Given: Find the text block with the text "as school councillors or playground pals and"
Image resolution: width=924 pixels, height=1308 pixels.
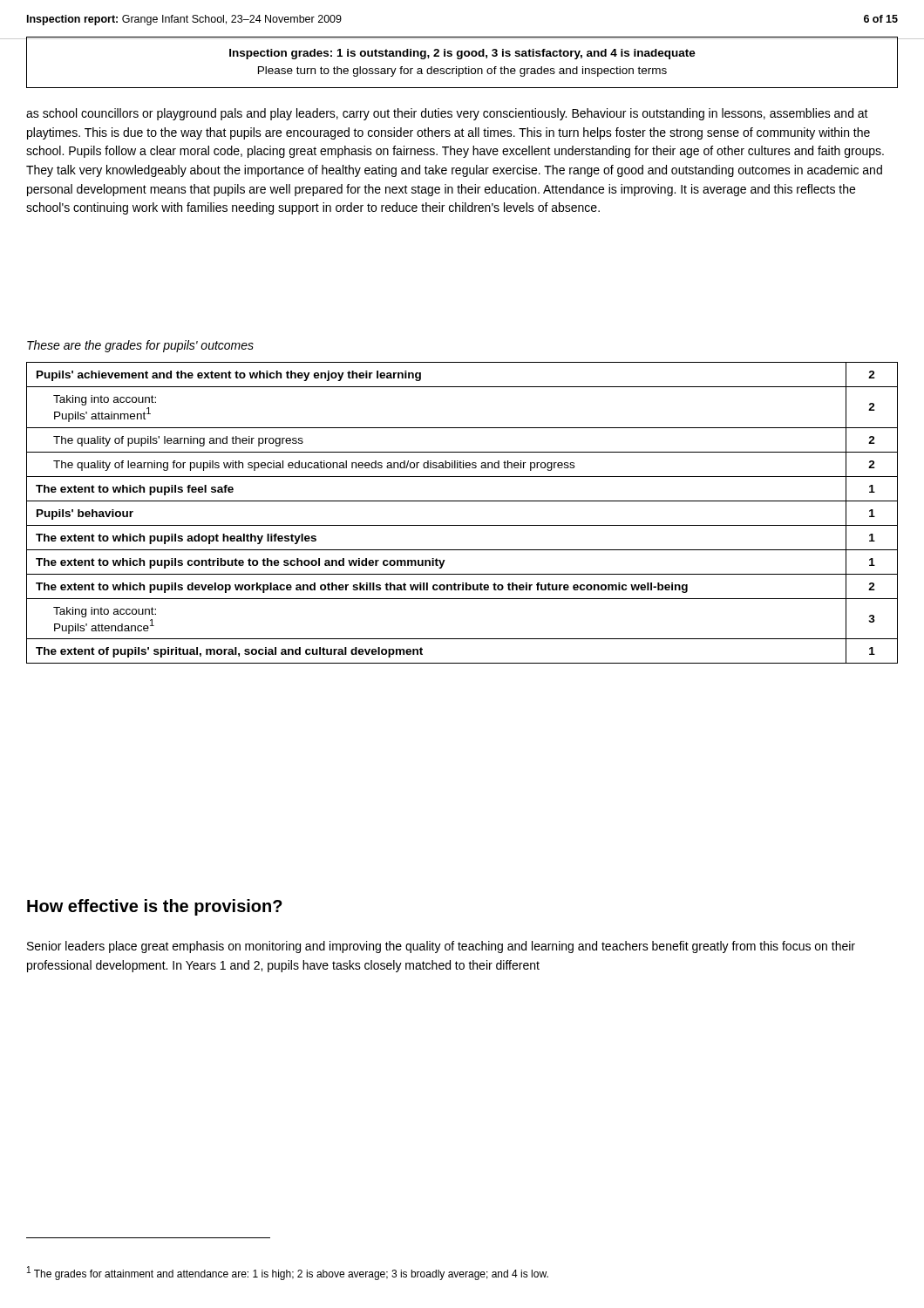Looking at the screenshot, I should pyautogui.click(x=455, y=161).
